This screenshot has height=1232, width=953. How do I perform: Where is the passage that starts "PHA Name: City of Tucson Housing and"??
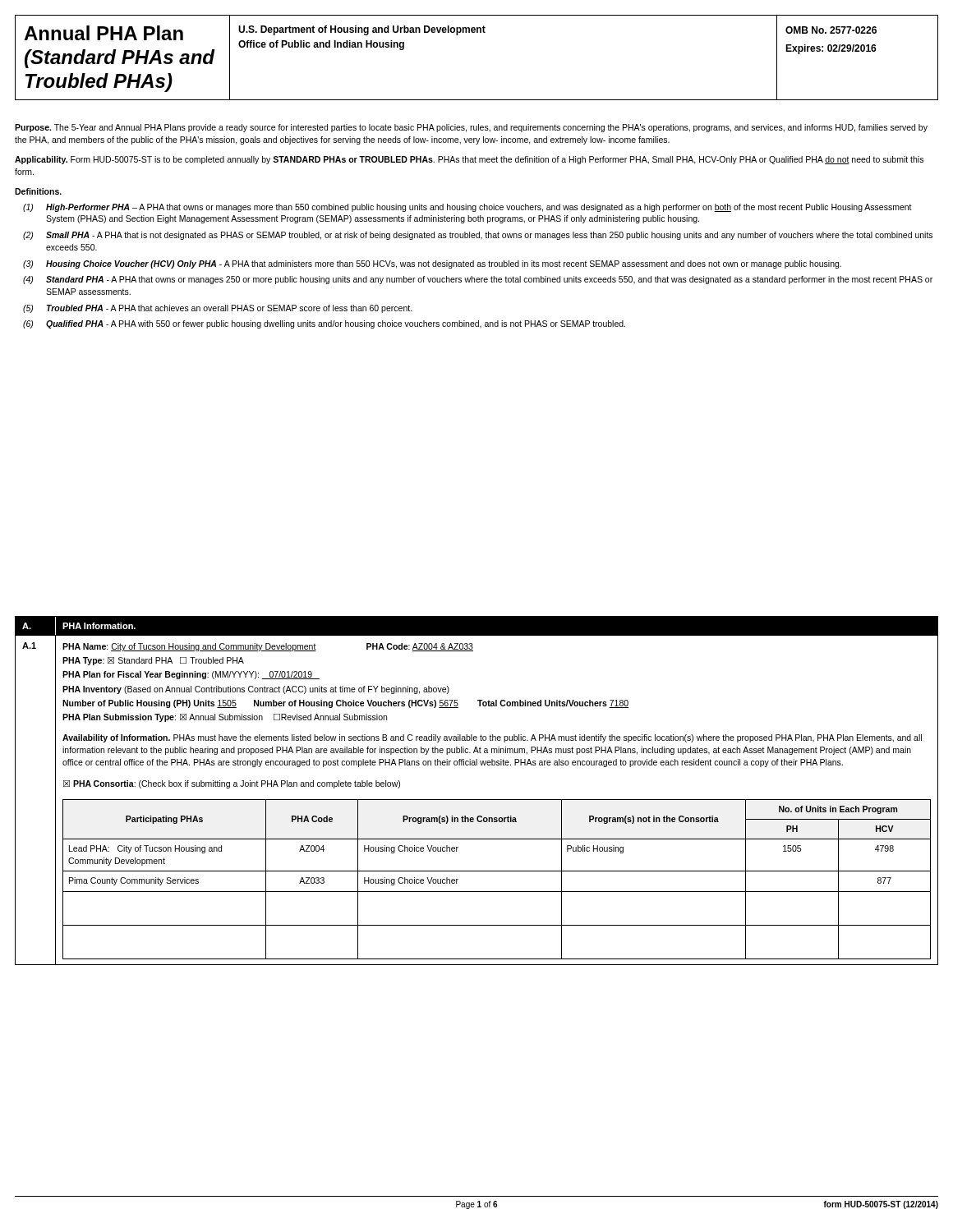tap(497, 800)
